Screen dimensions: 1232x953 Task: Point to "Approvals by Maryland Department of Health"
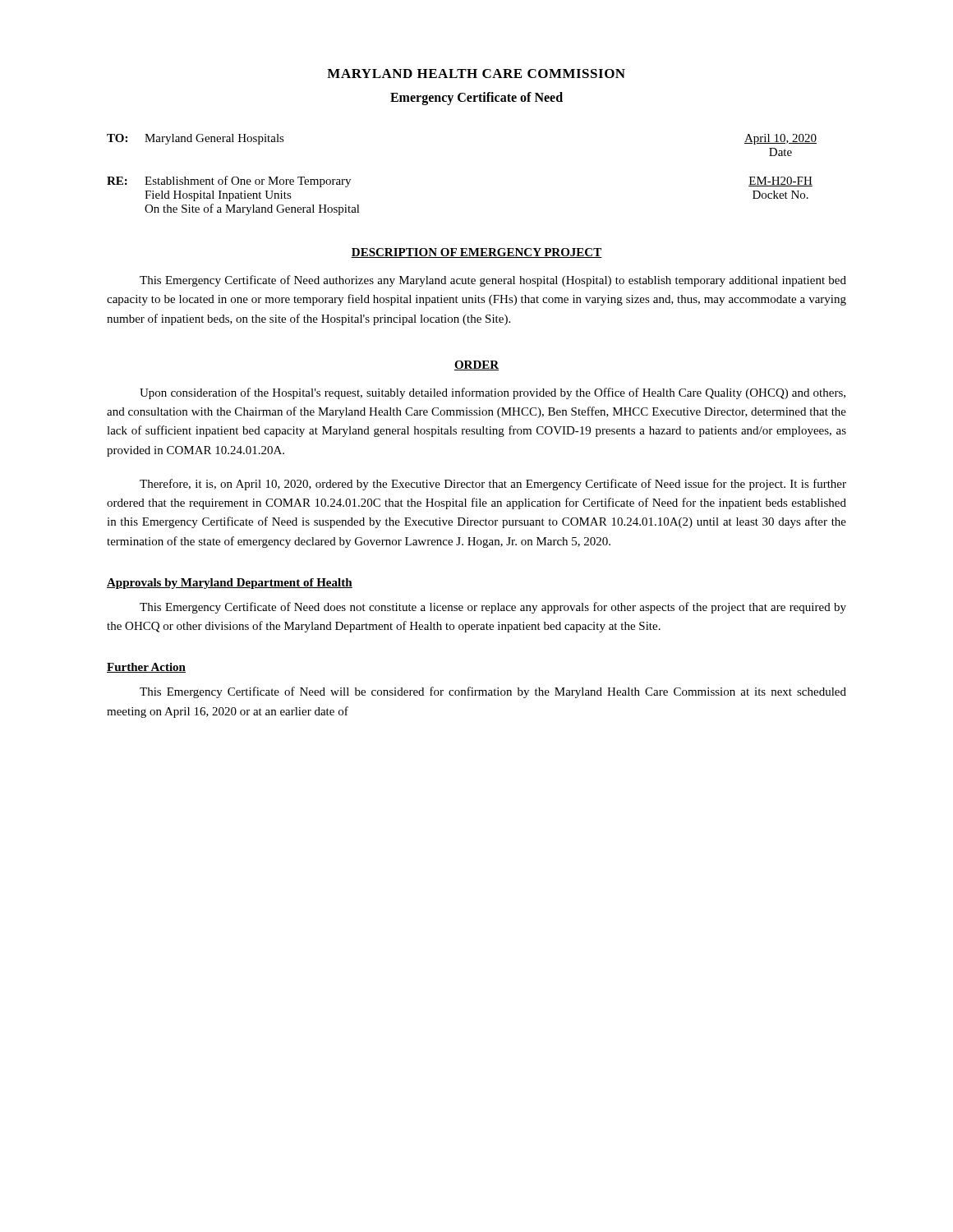click(x=229, y=582)
